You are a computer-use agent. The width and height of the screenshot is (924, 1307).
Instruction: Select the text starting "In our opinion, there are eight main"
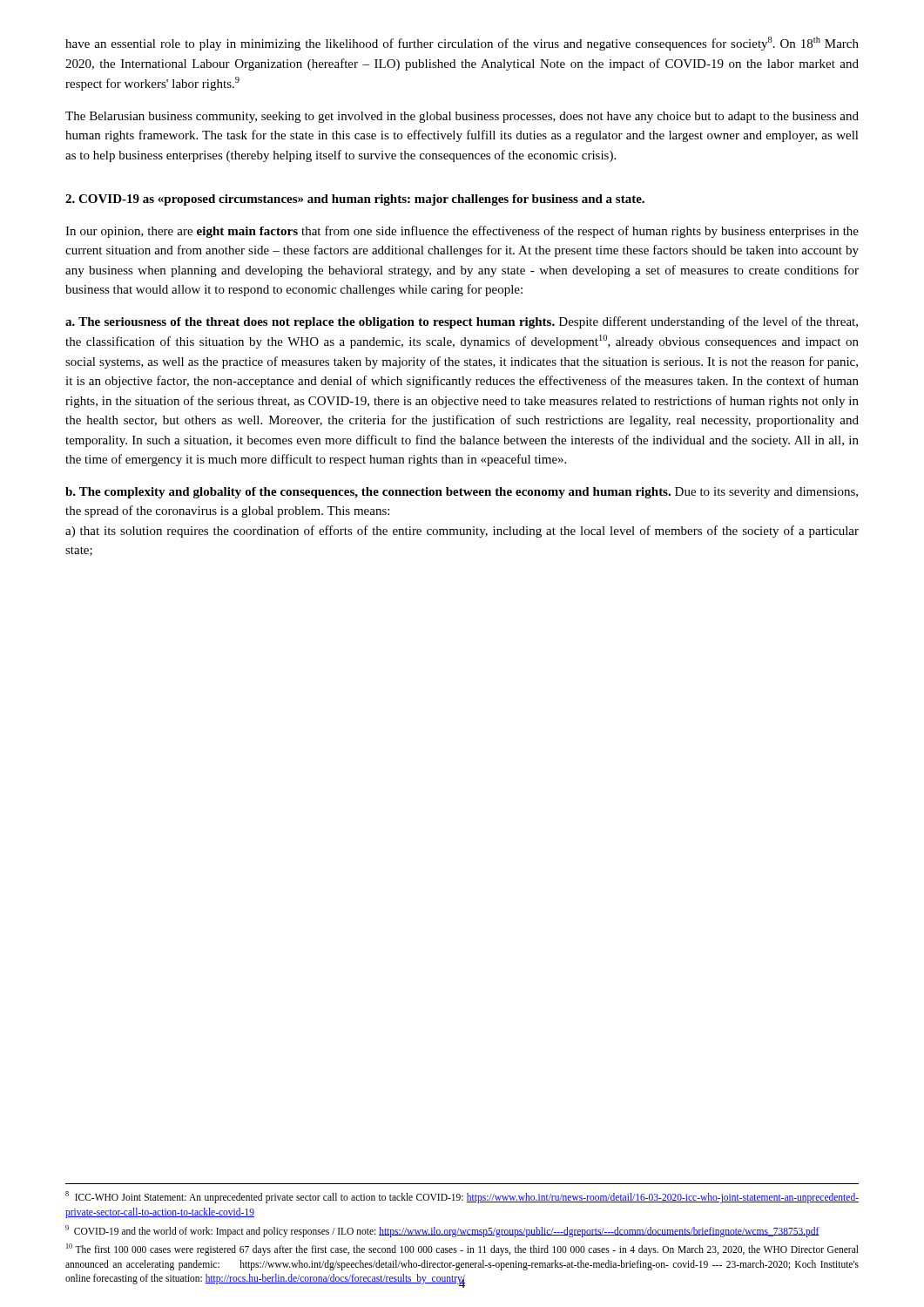(x=462, y=260)
